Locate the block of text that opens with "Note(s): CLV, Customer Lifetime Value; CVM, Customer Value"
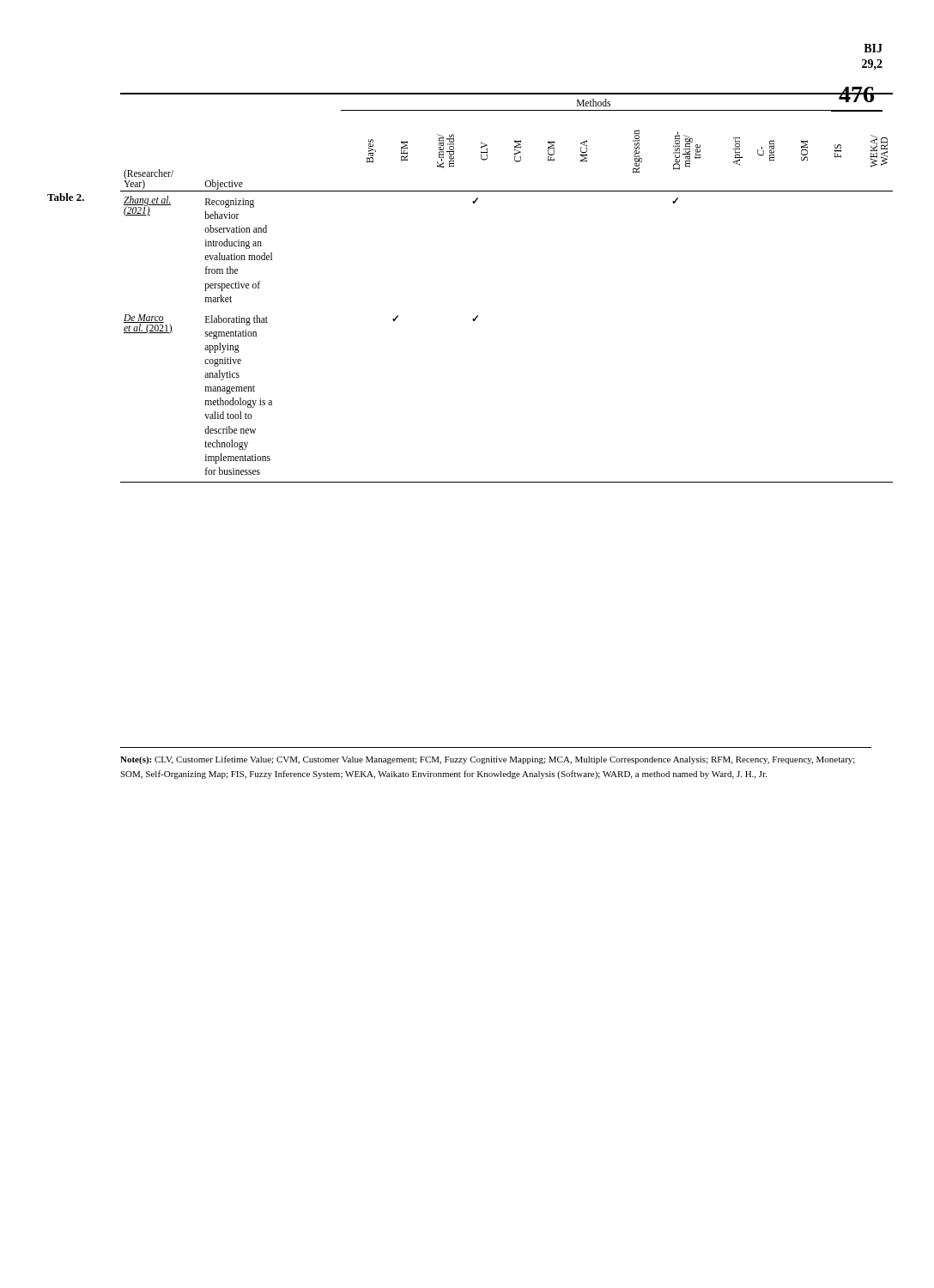 click(x=488, y=766)
